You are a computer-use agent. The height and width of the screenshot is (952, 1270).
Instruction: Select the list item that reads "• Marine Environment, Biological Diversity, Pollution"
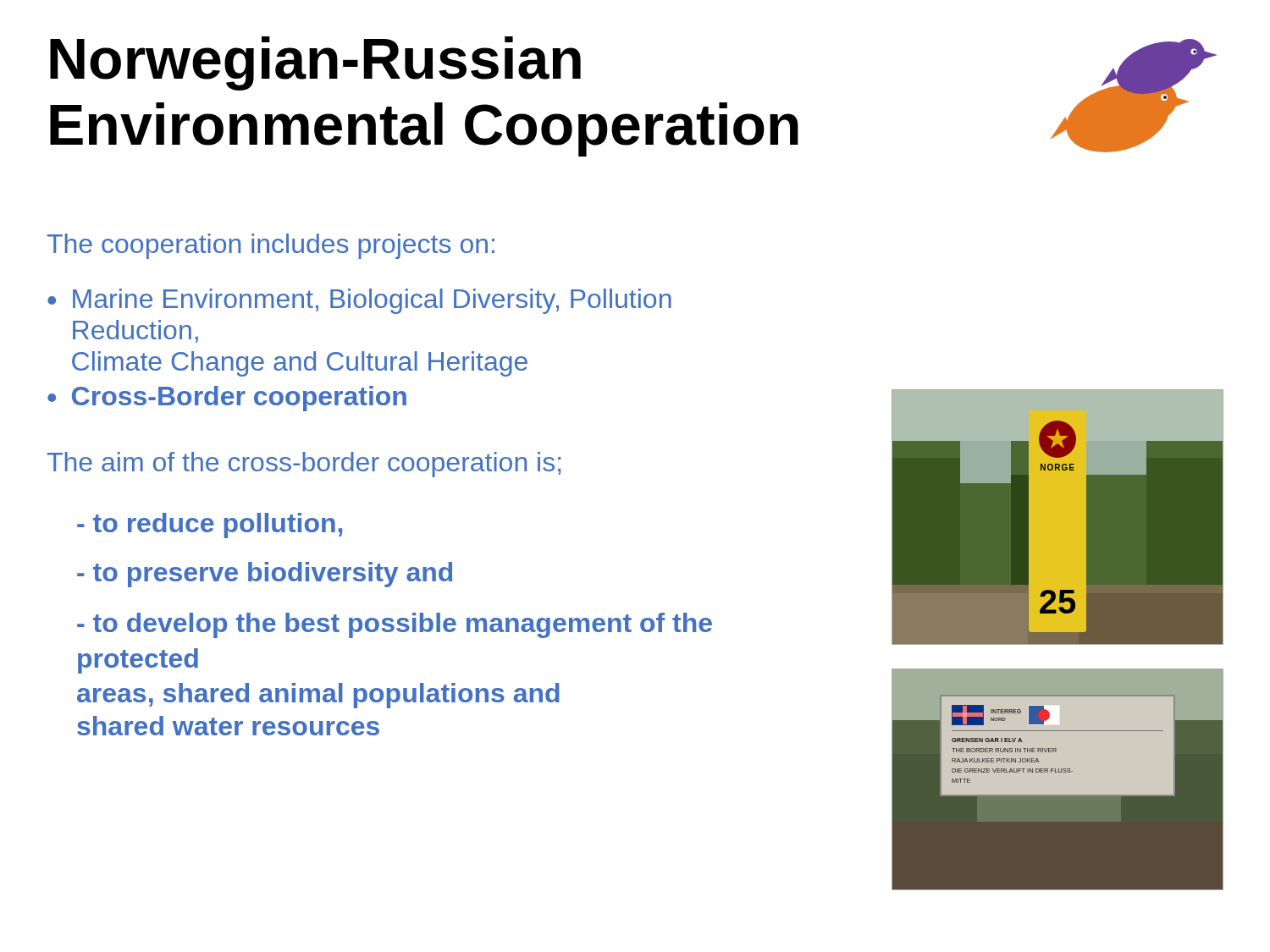359,301
